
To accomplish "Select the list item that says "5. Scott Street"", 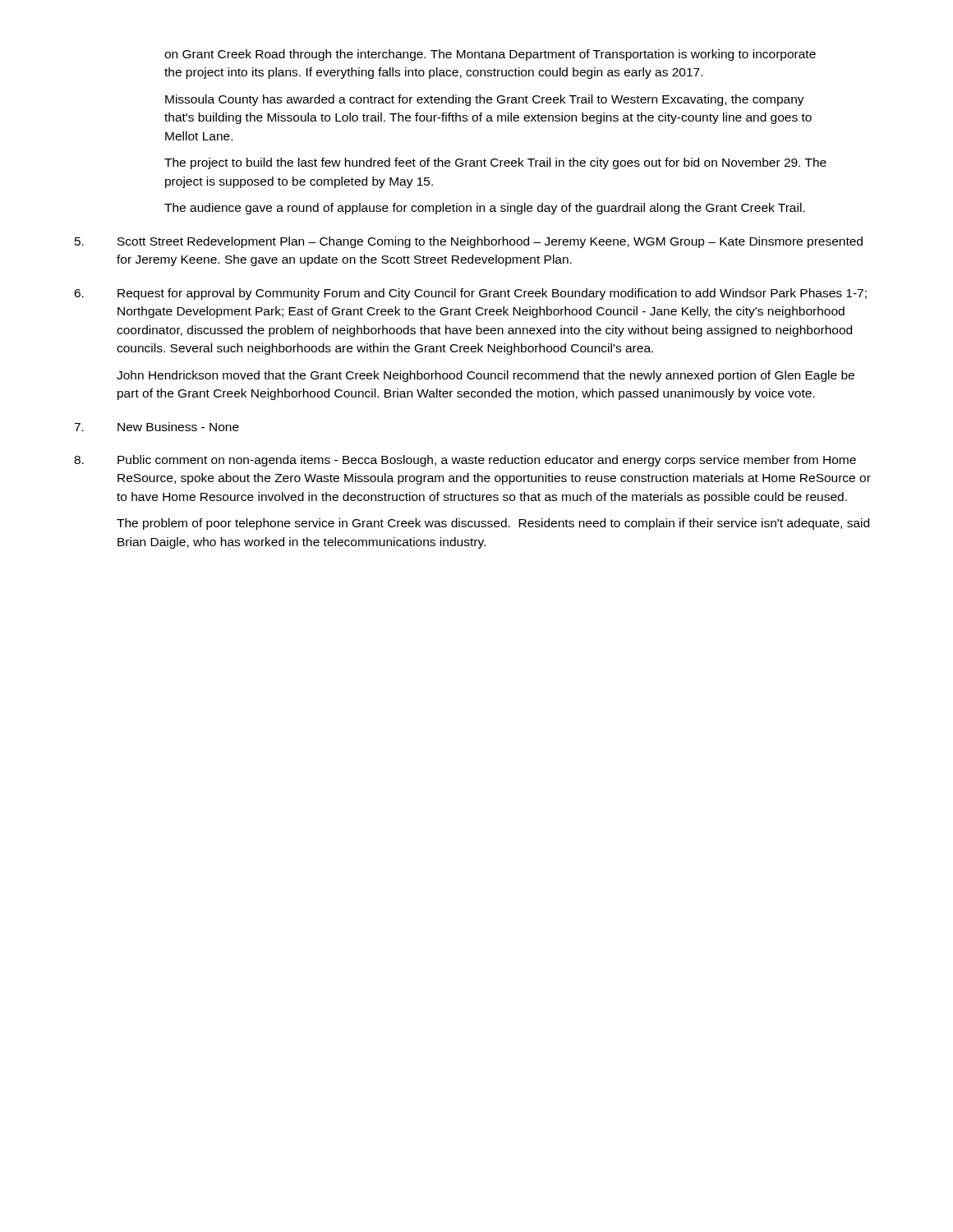I will pos(476,251).
